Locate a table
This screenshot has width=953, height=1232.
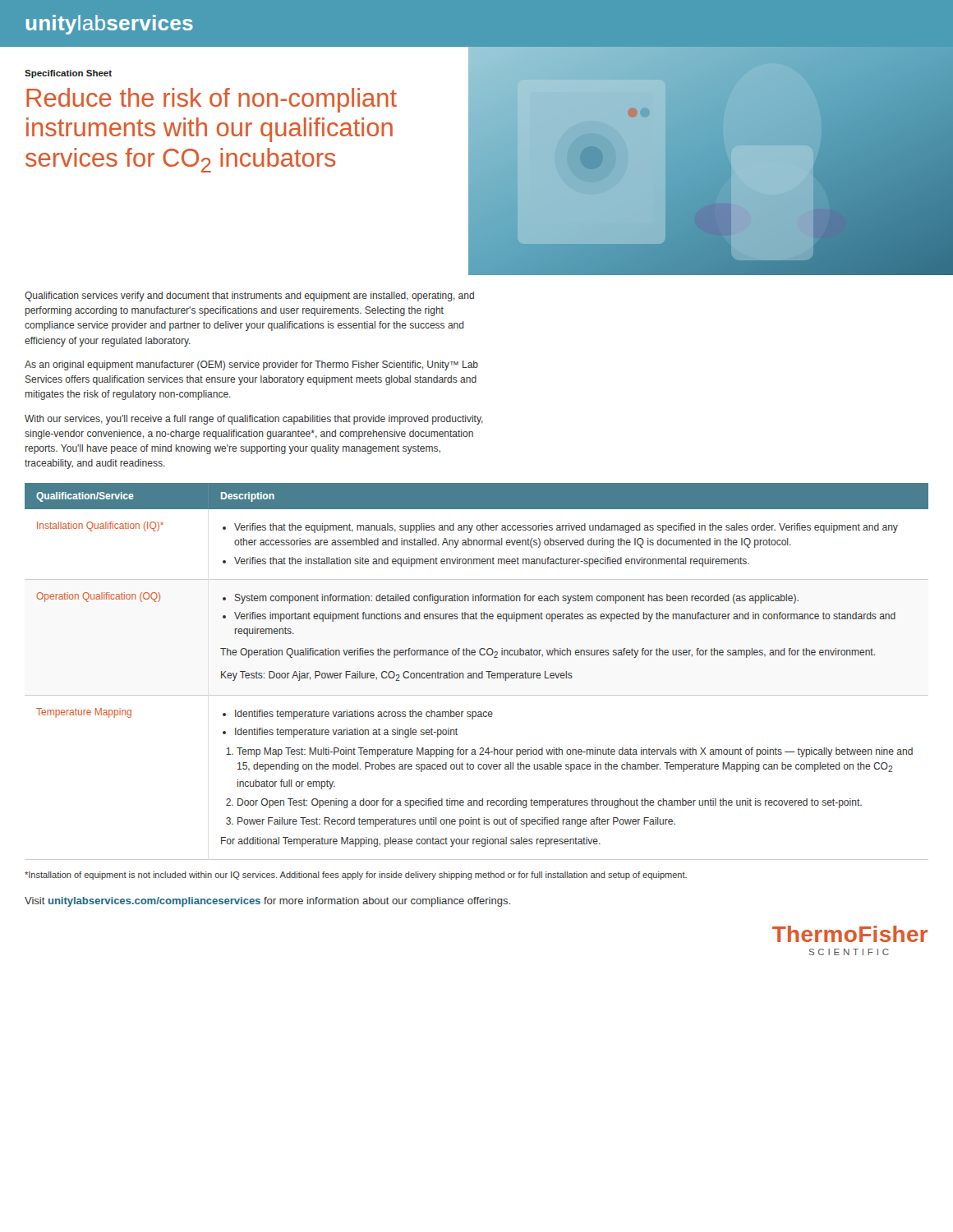476,671
